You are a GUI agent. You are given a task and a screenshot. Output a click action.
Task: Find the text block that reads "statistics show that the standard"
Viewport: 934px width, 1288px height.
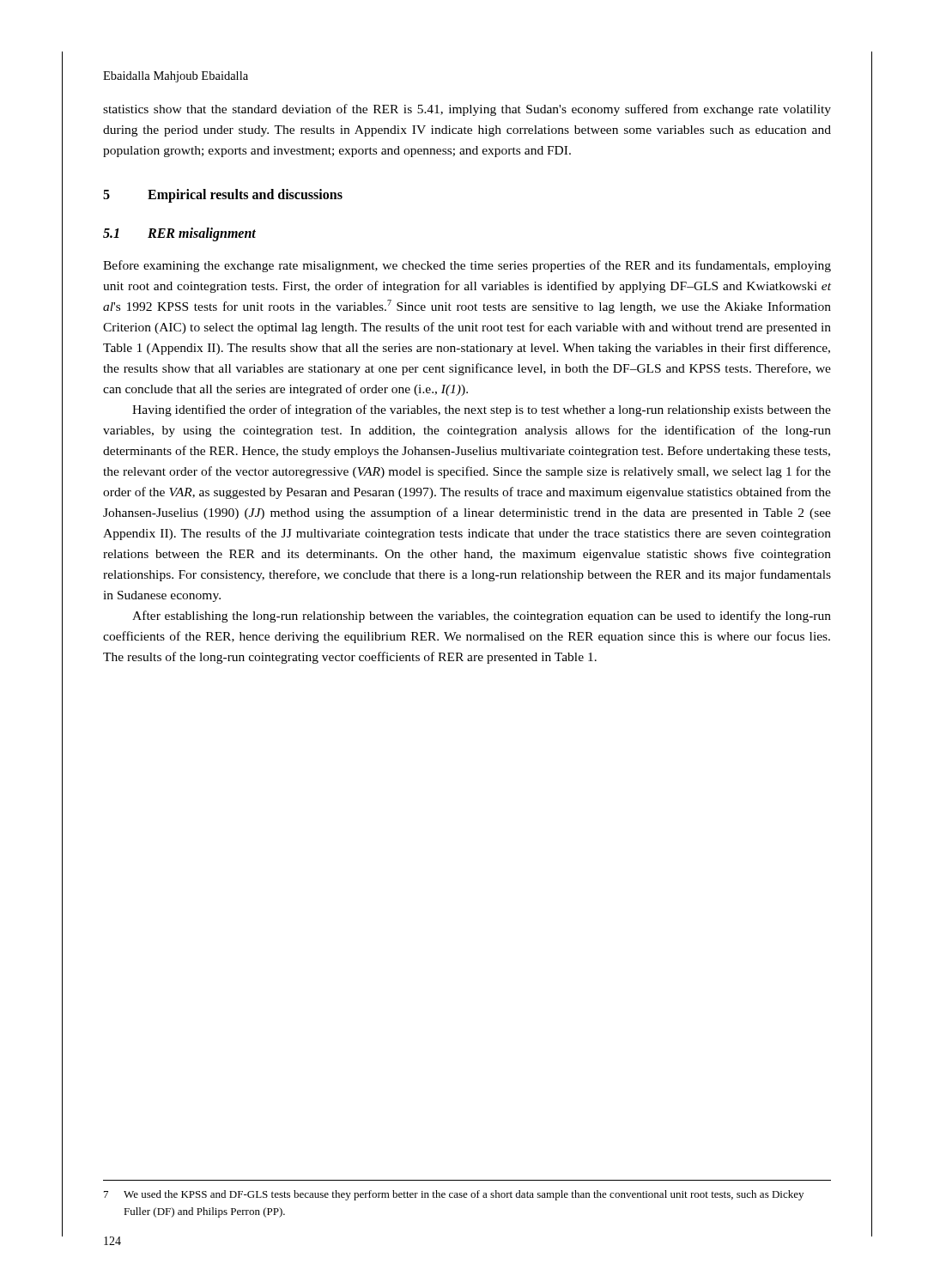pos(467,130)
